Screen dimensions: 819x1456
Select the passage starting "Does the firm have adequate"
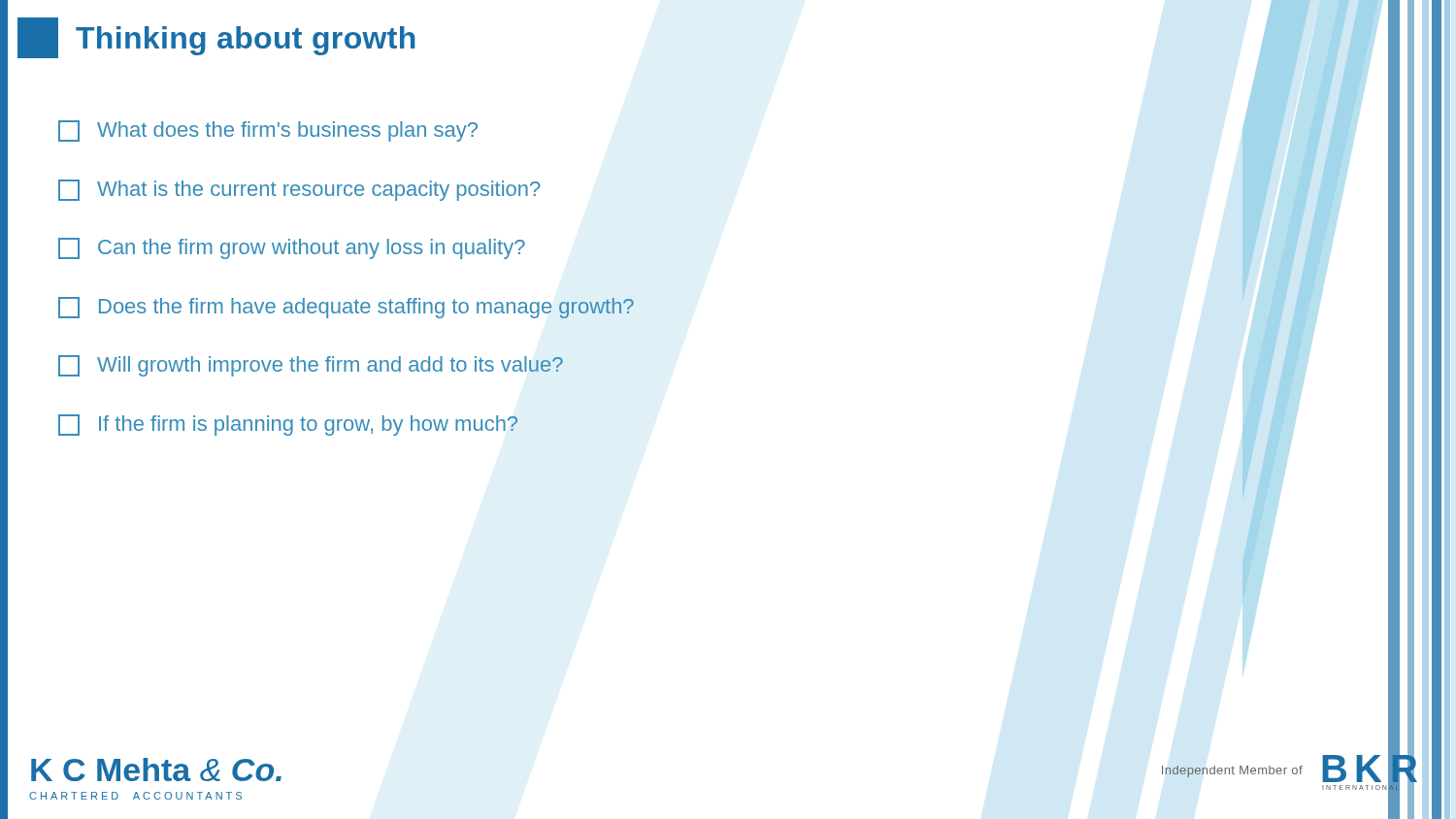346,307
